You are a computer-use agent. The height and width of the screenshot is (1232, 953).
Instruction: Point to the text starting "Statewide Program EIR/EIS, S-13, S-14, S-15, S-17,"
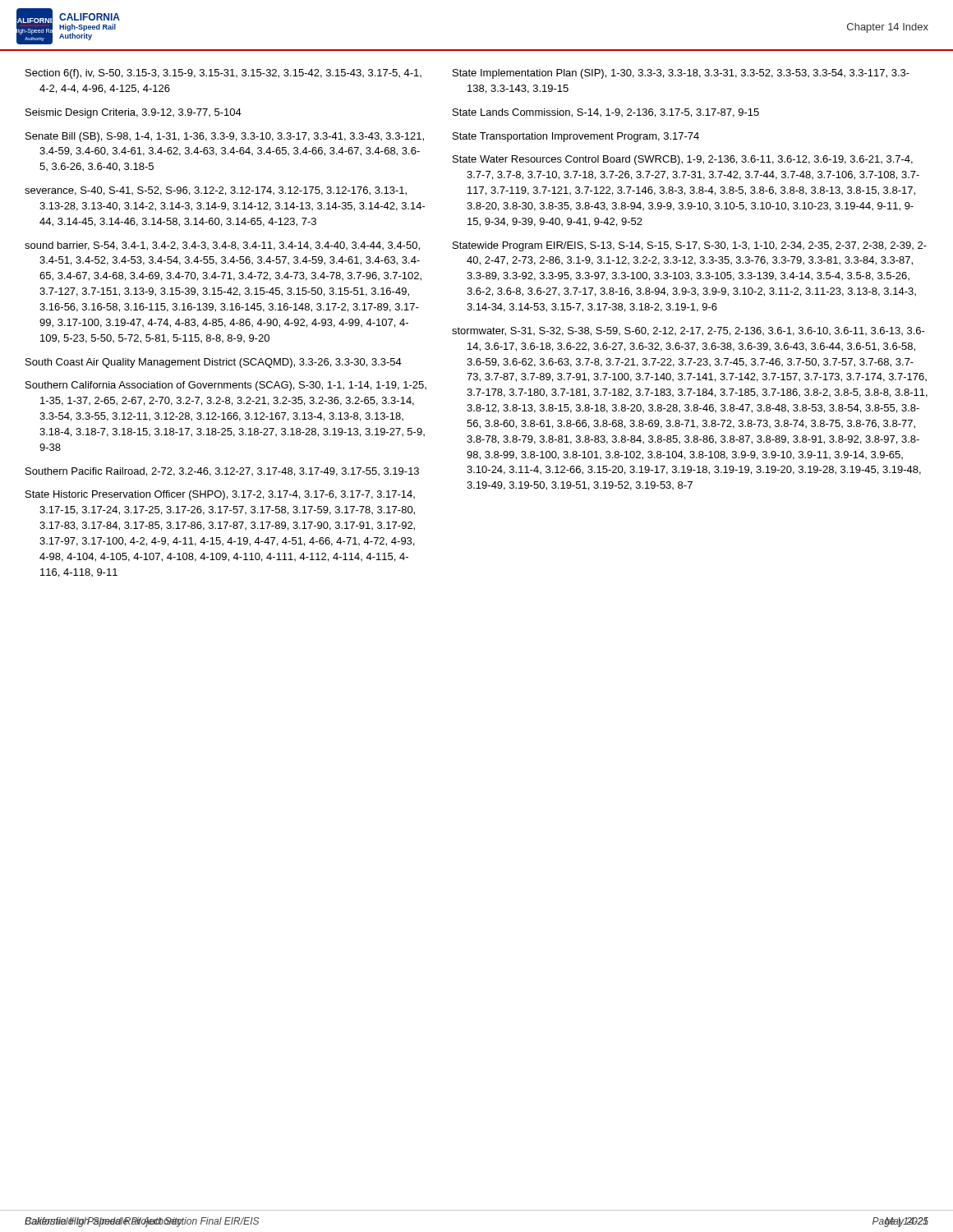689,276
